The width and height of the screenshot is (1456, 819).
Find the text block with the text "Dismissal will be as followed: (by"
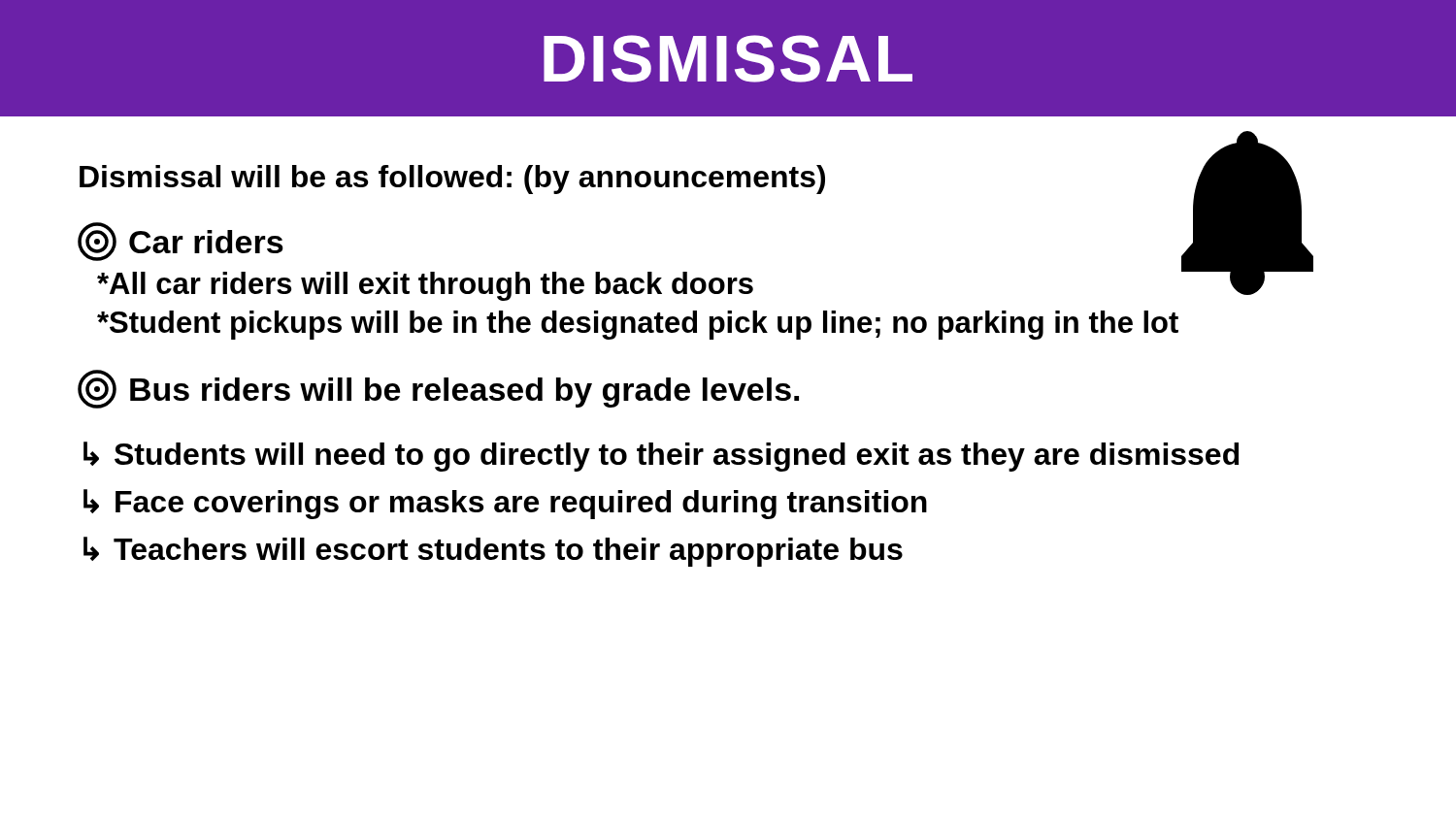[x=452, y=177]
